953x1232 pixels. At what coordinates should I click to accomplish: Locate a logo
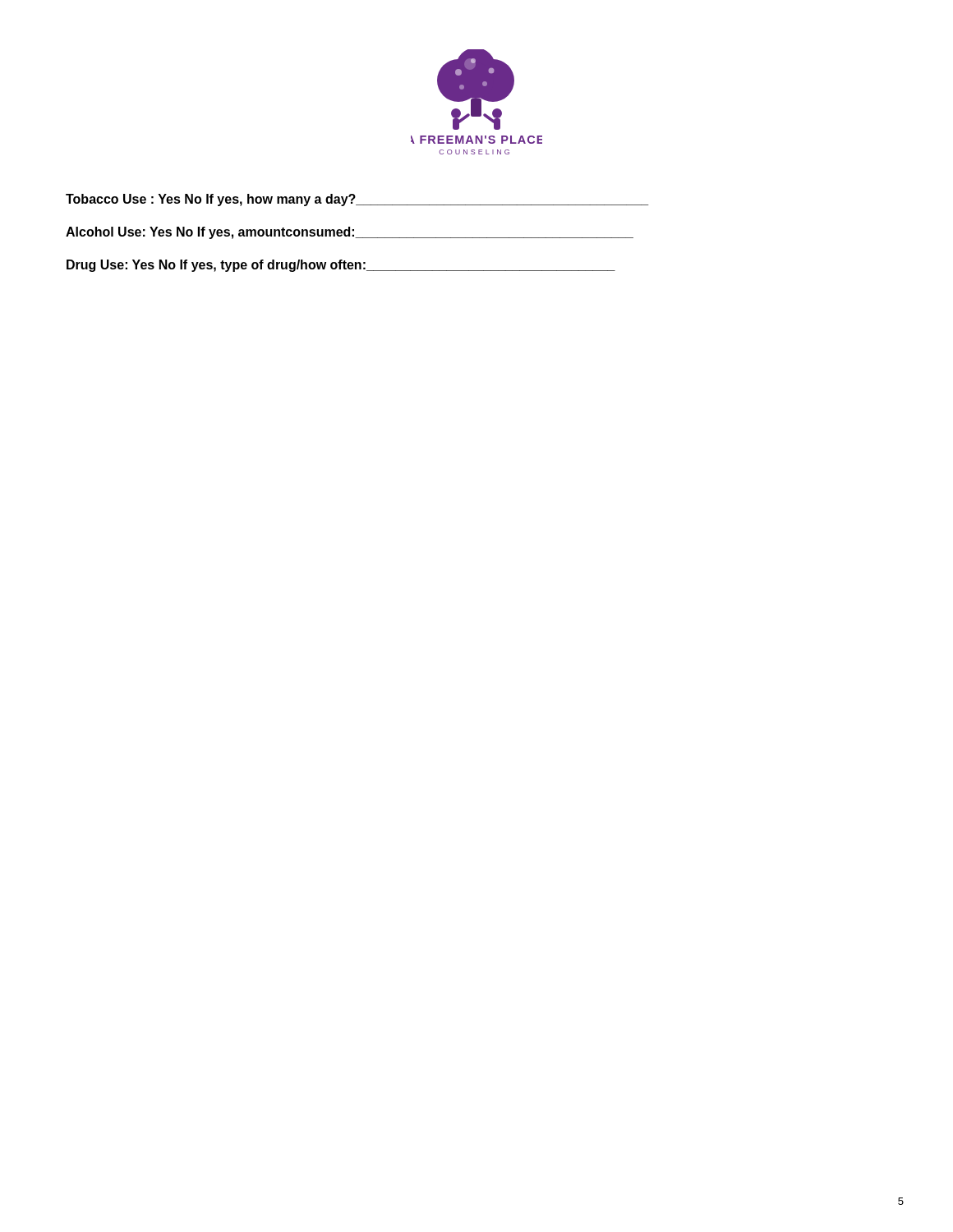[x=476, y=80]
